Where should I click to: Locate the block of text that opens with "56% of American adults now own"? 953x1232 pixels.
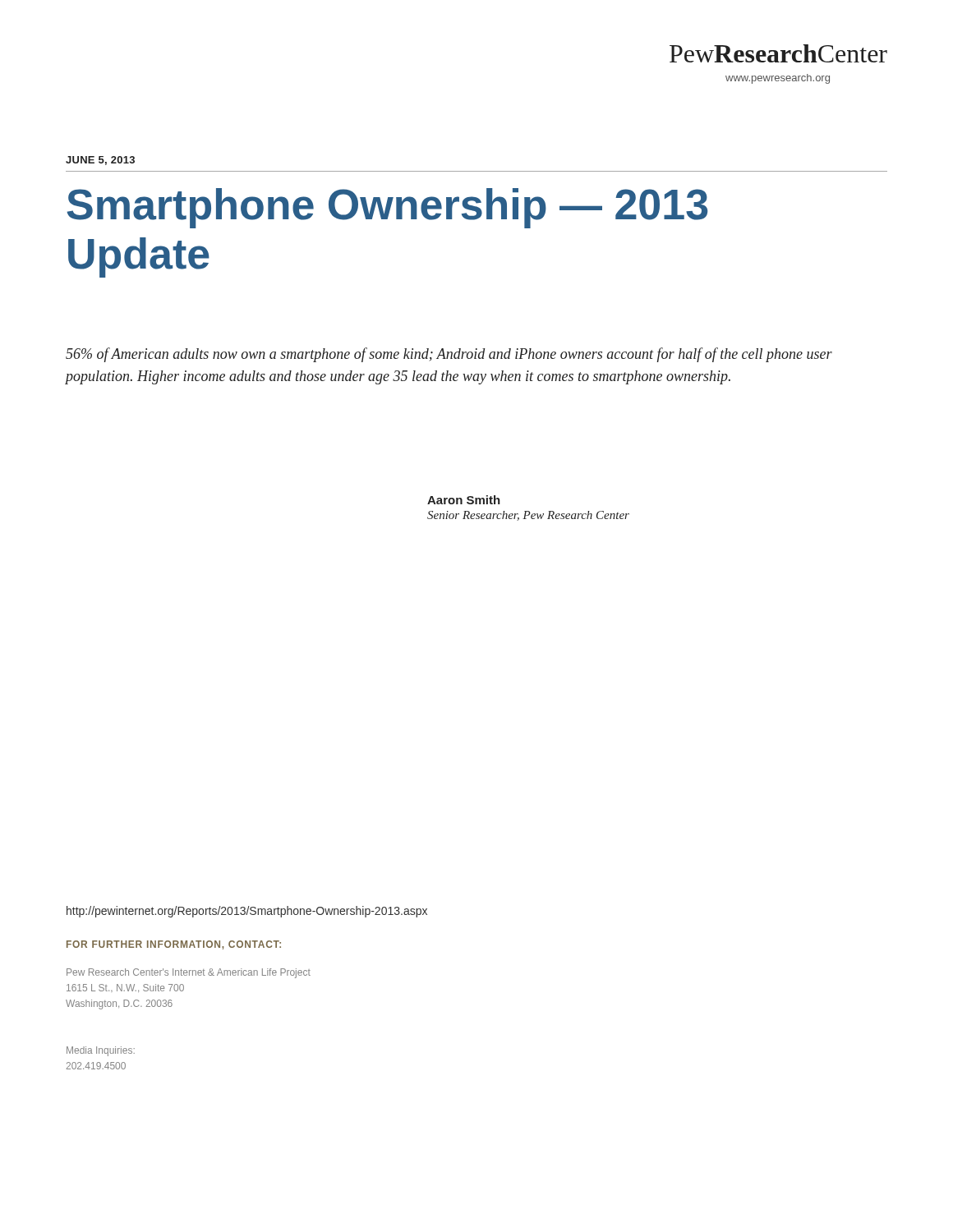pos(476,366)
